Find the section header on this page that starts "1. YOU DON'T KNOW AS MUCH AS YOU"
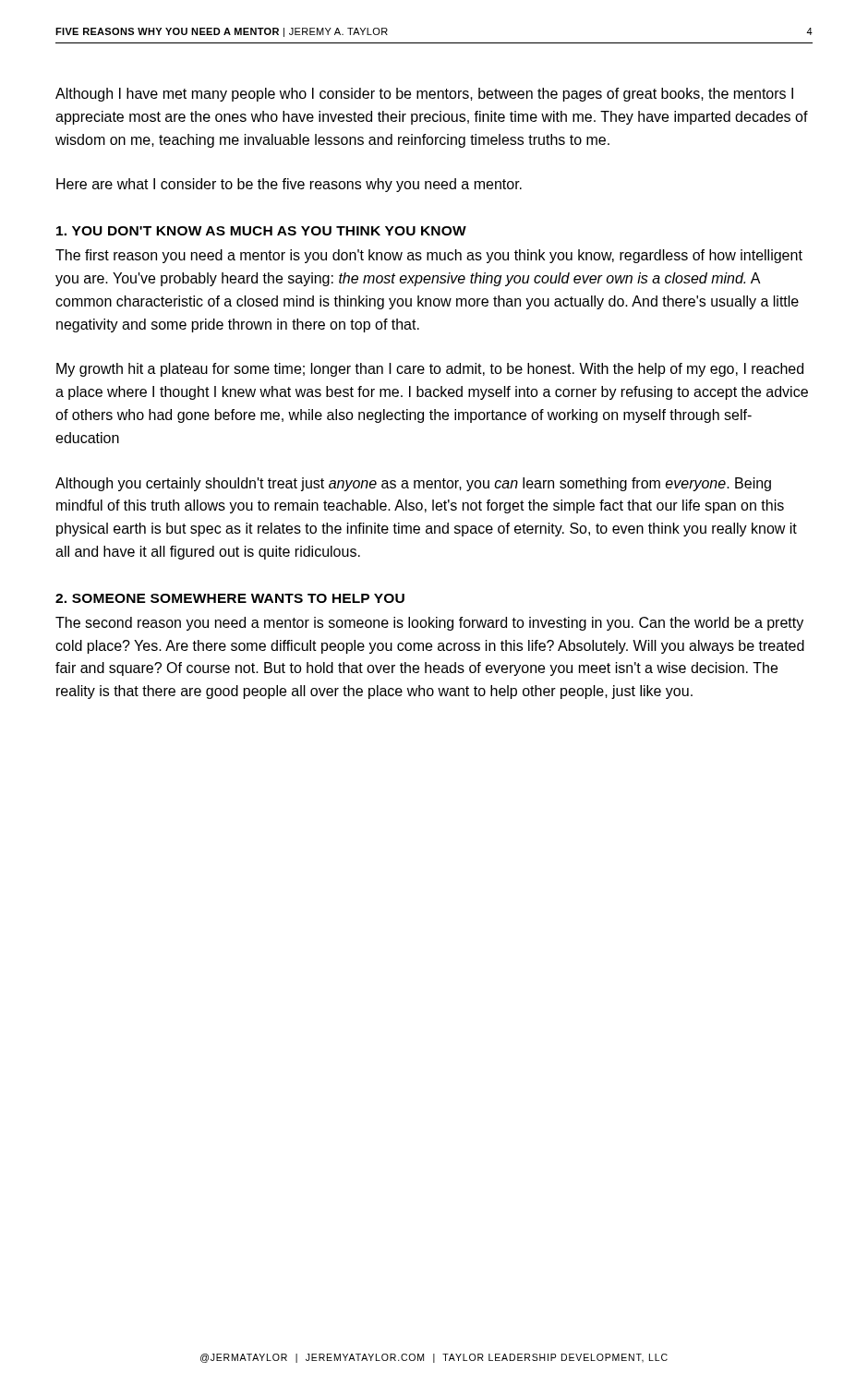868x1385 pixels. (x=261, y=231)
